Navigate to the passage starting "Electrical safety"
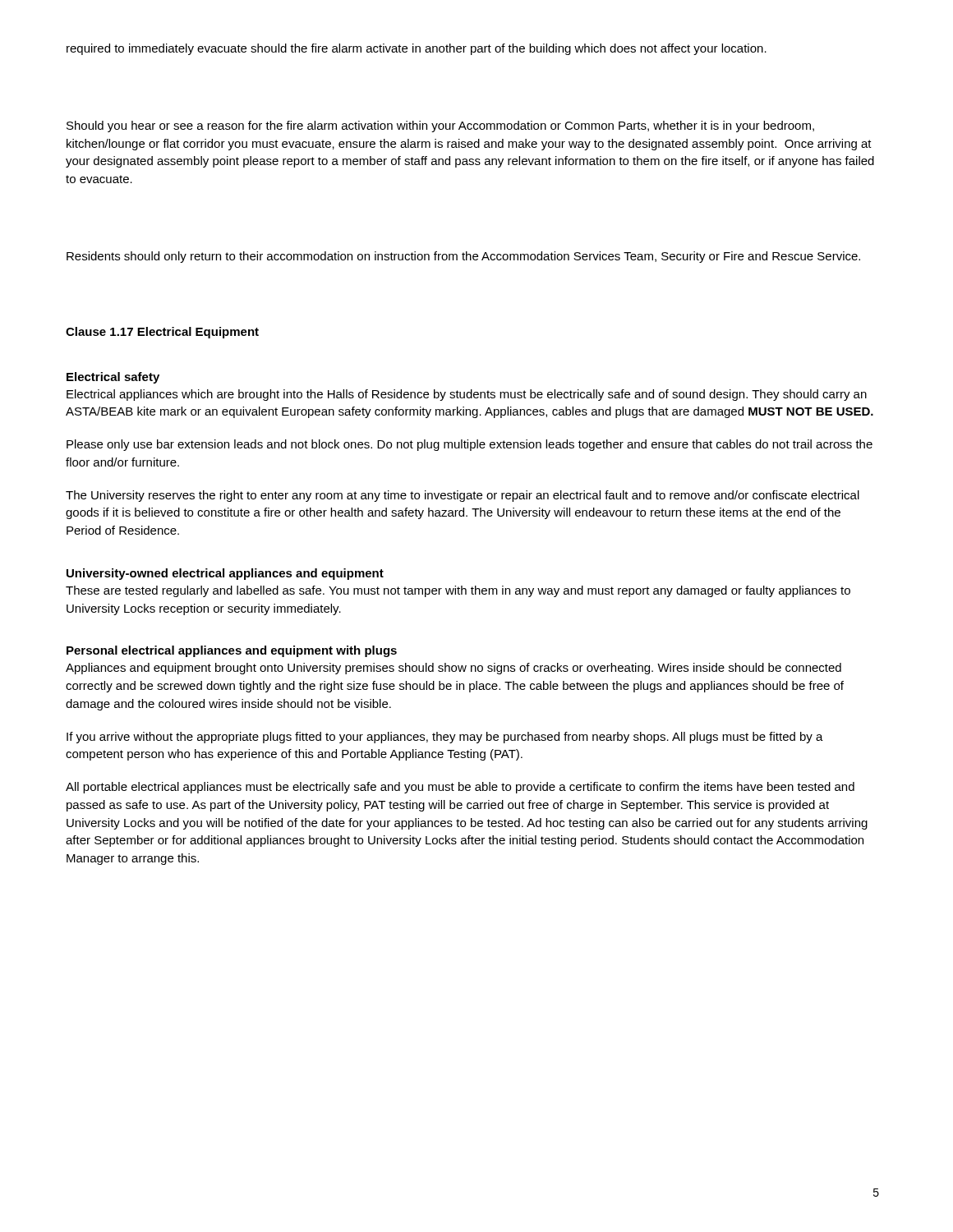The image size is (953, 1232). [113, 376]
